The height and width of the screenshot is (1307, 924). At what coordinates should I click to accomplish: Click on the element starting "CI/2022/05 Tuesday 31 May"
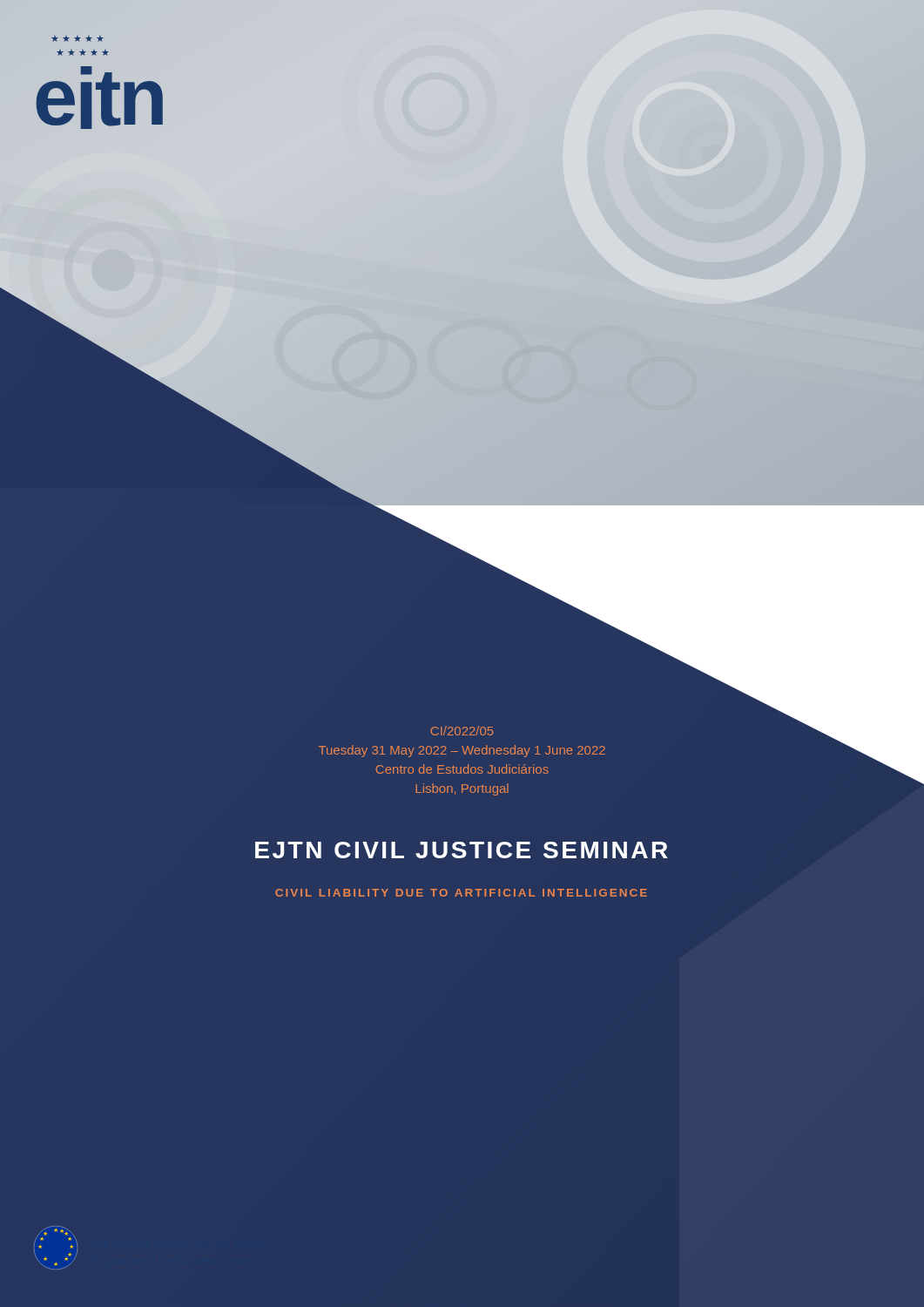[x=462, y=759]
